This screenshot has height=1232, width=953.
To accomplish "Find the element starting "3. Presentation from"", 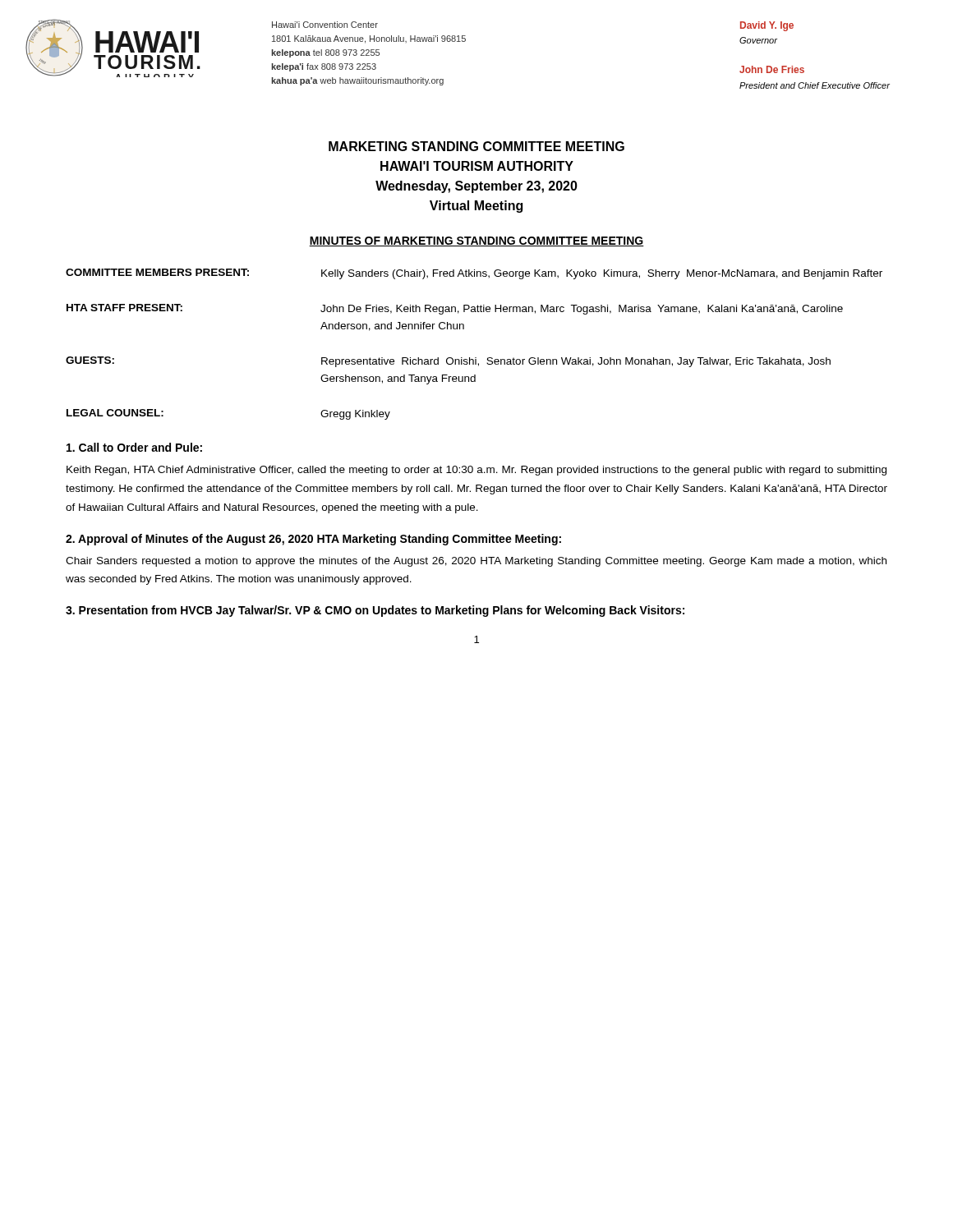I will [476, 611].
